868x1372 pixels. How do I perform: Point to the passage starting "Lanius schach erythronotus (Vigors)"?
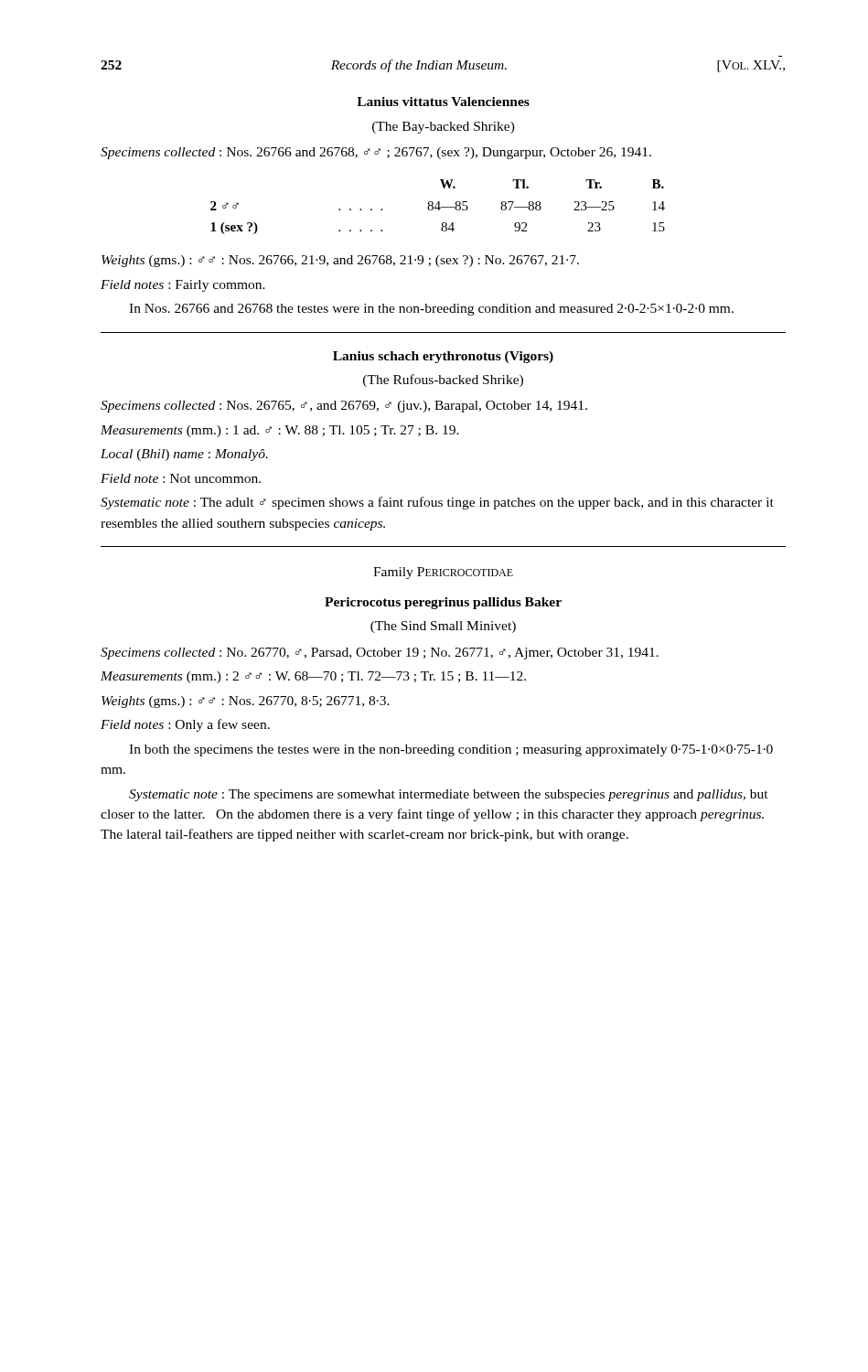point(443,355)
